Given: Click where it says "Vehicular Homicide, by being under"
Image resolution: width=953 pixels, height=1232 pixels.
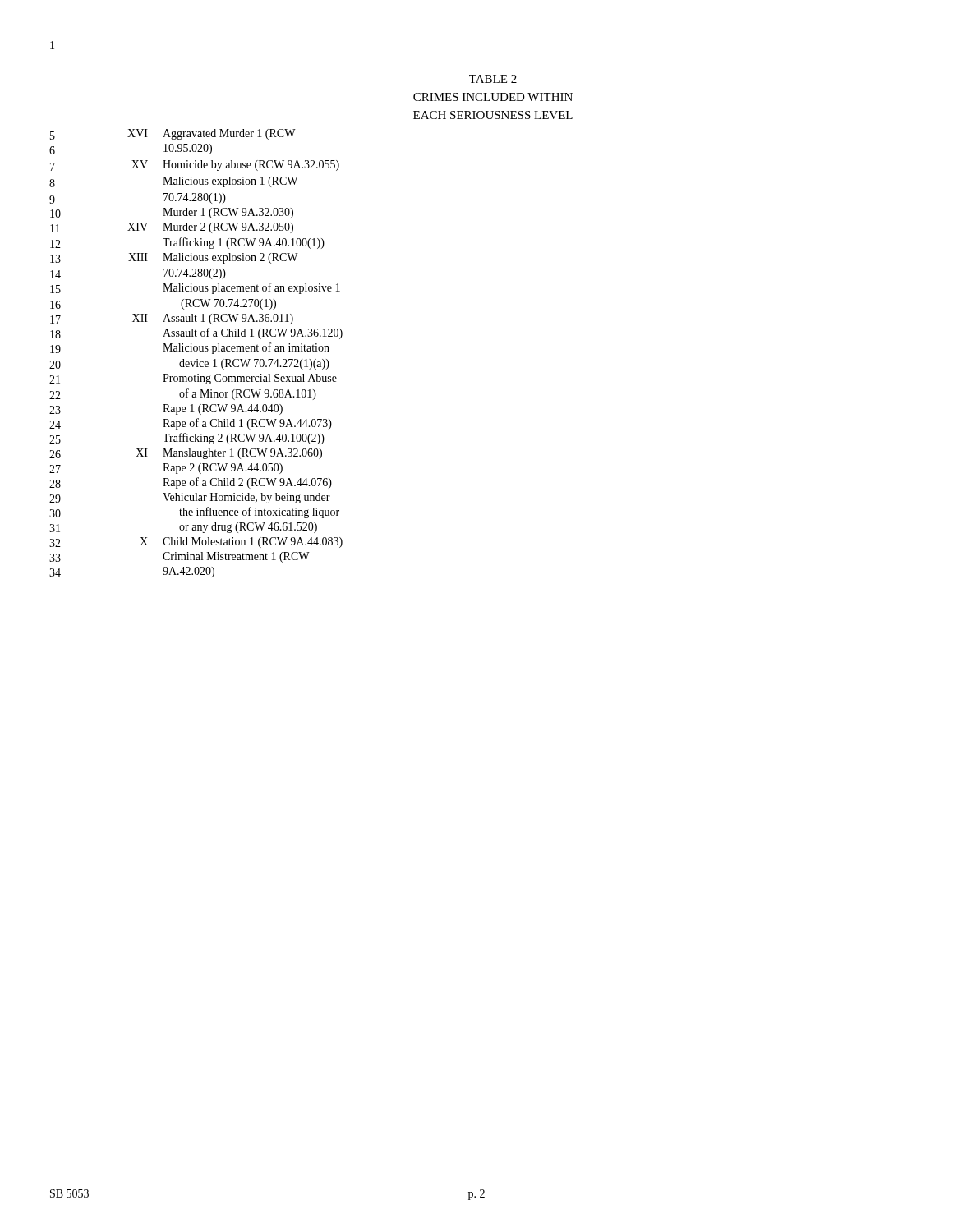Looking at the screenshot, I should coord(246,497).
